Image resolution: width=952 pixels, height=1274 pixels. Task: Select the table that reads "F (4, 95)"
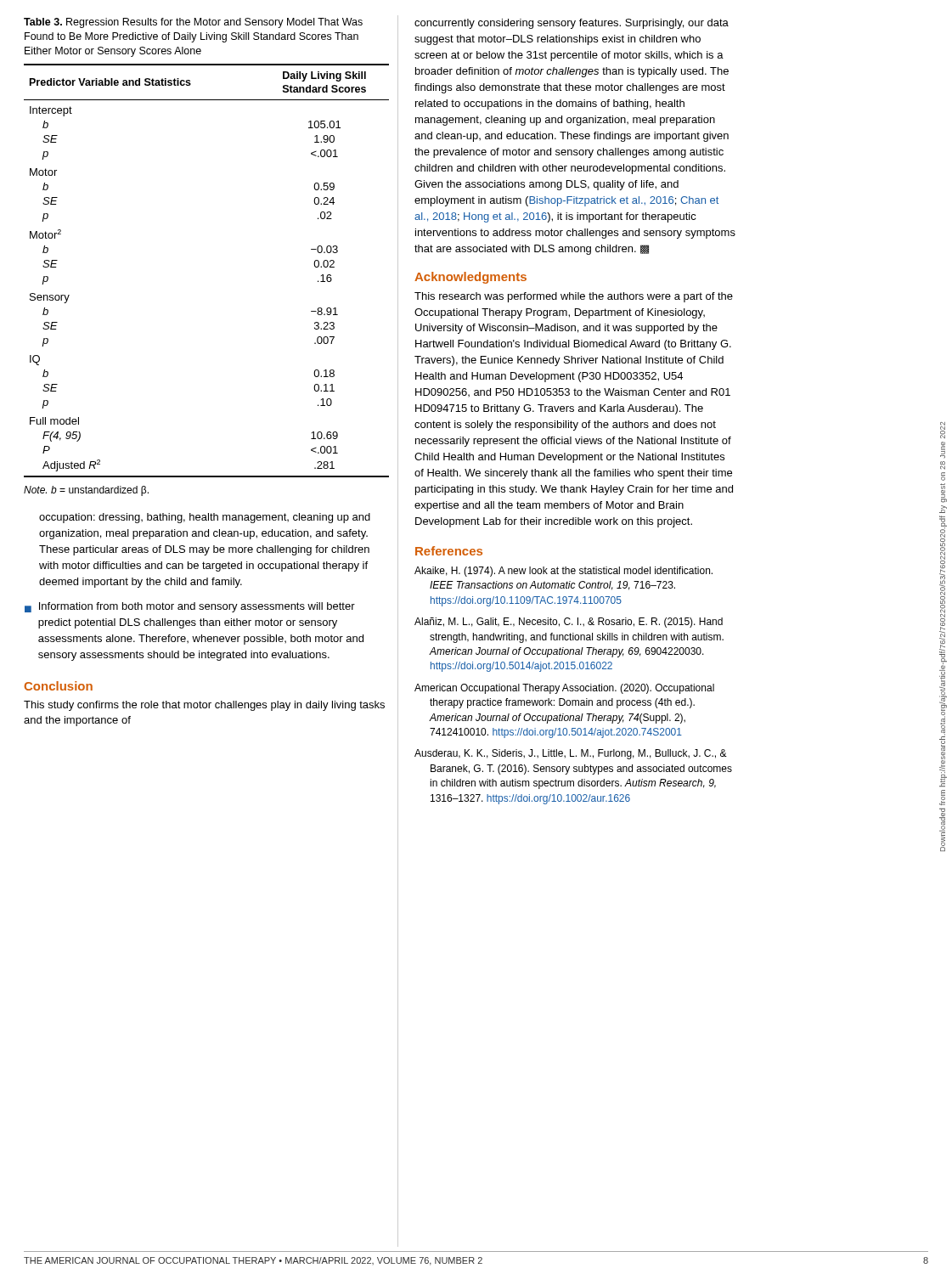(x=206, y=270)
